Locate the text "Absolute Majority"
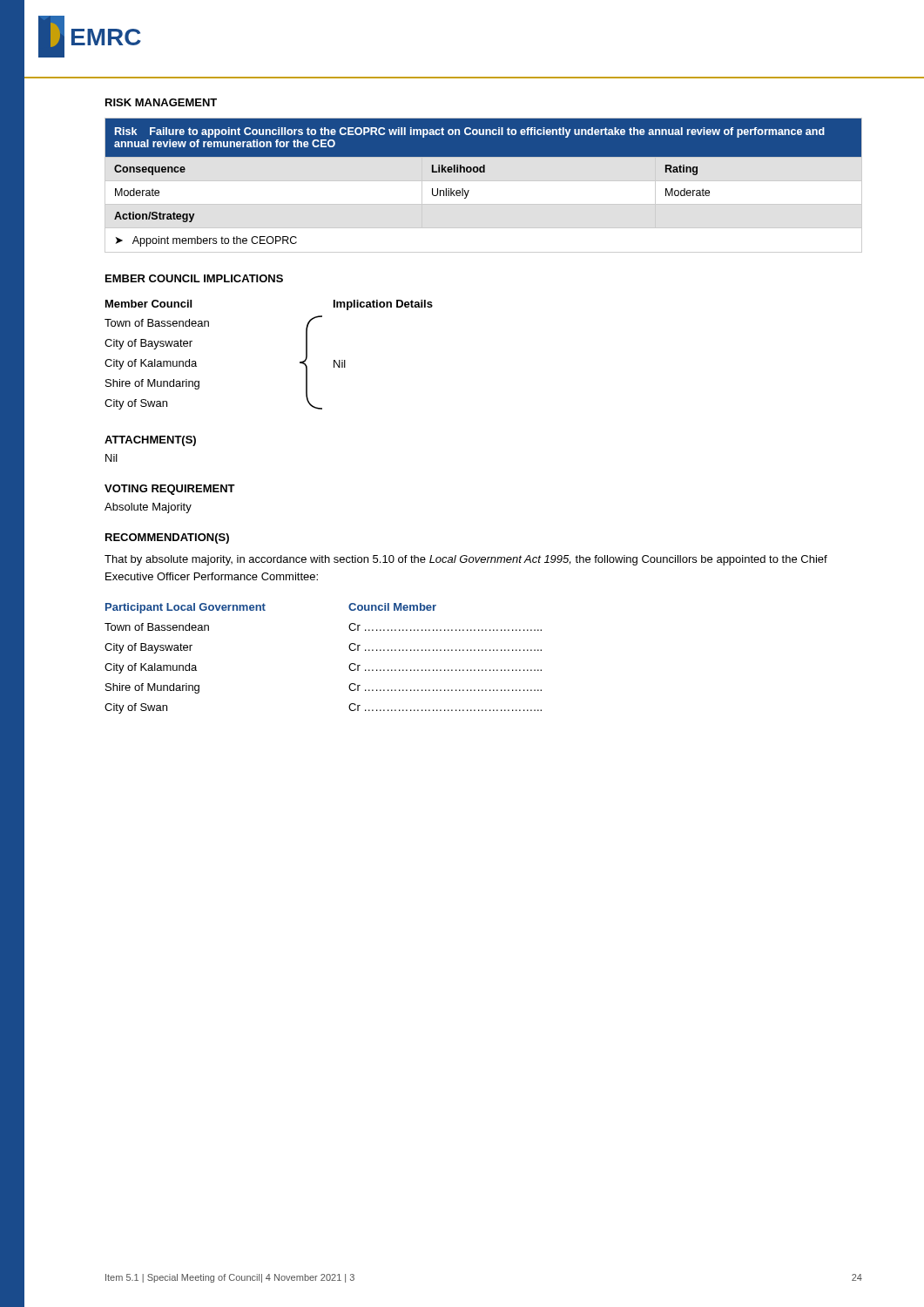This screenshot has width=924, height=1307. 148,507
